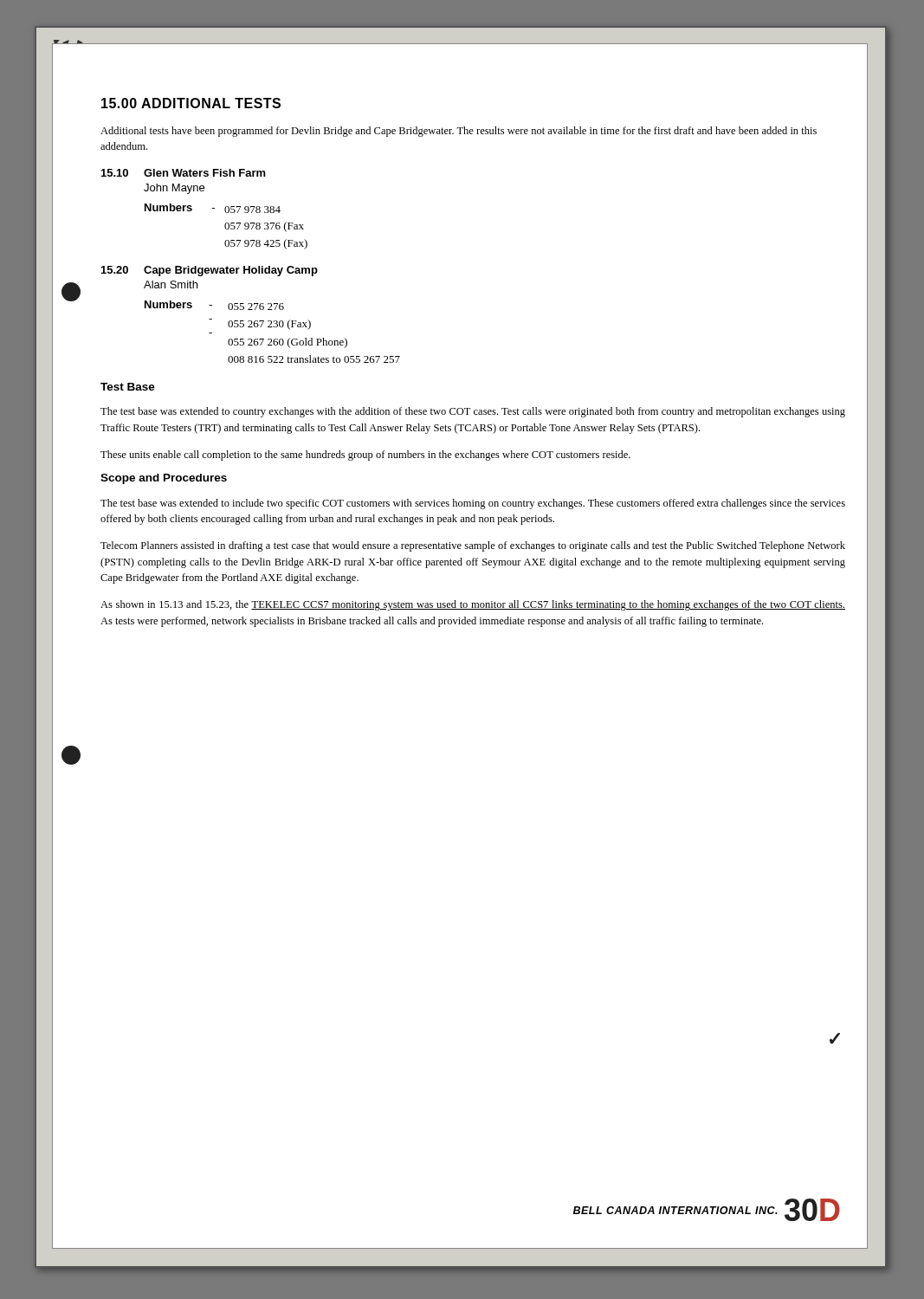Point to the text starting "These units enable call completion to the same"

pos(473,455)
